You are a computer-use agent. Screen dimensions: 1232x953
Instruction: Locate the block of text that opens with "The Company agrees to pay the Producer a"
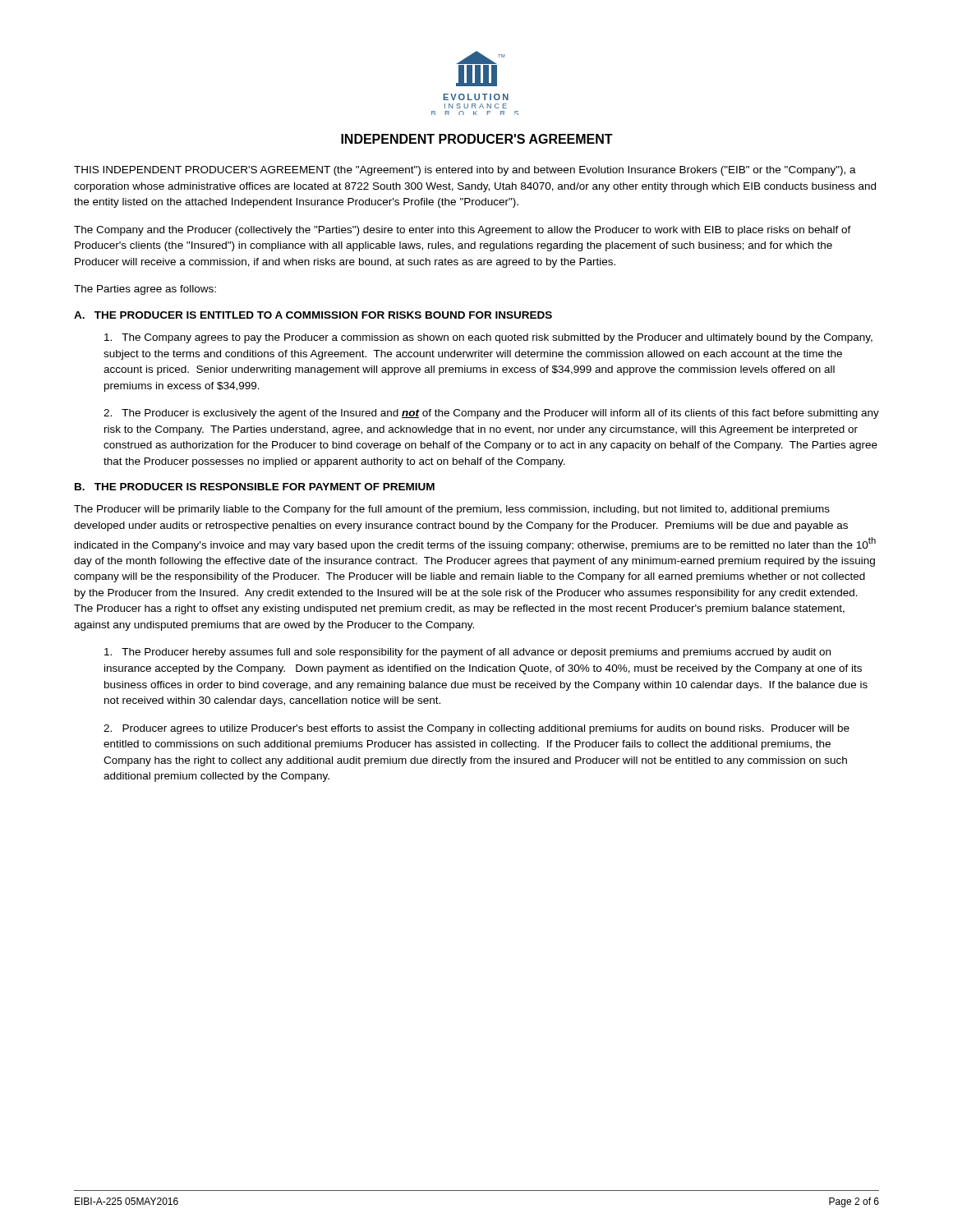click(488, 361)
